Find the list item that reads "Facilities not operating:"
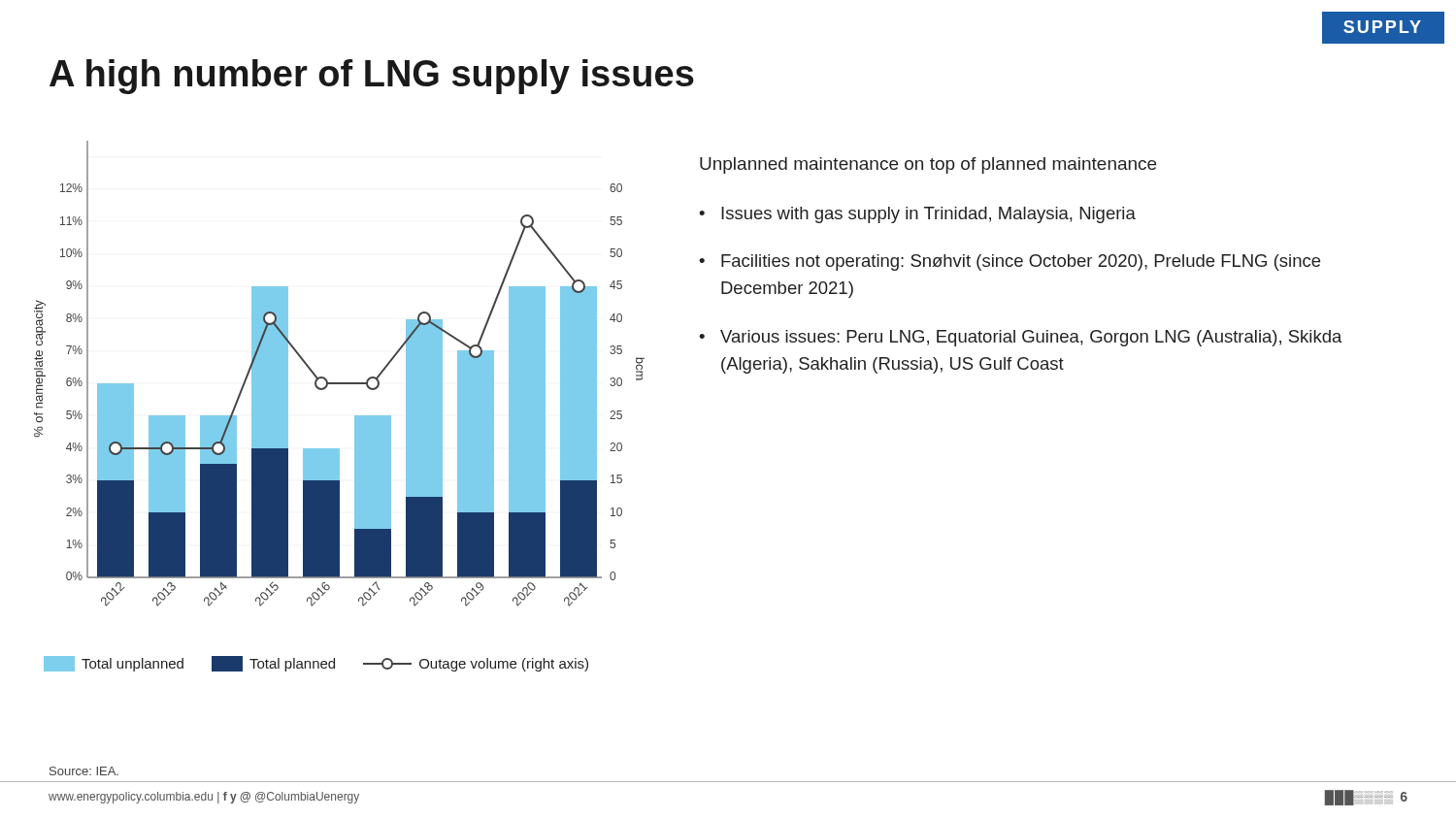1456x819 pixels. click(x=1021, y=274)
